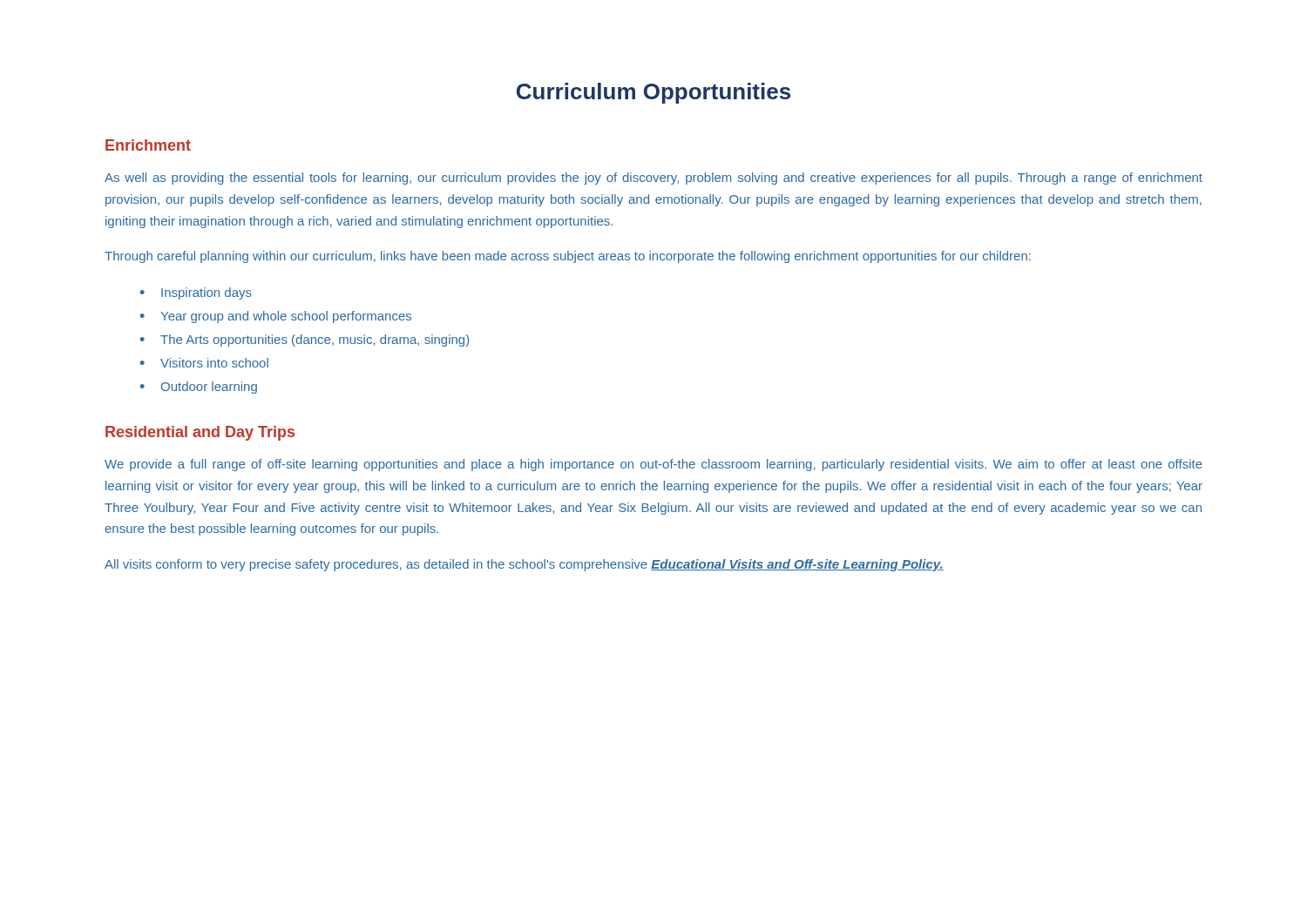1307x924 pixels.
Task: Select the region starting "All visits conform to very precise safety procedures,"
Action: tap(524, 564)
